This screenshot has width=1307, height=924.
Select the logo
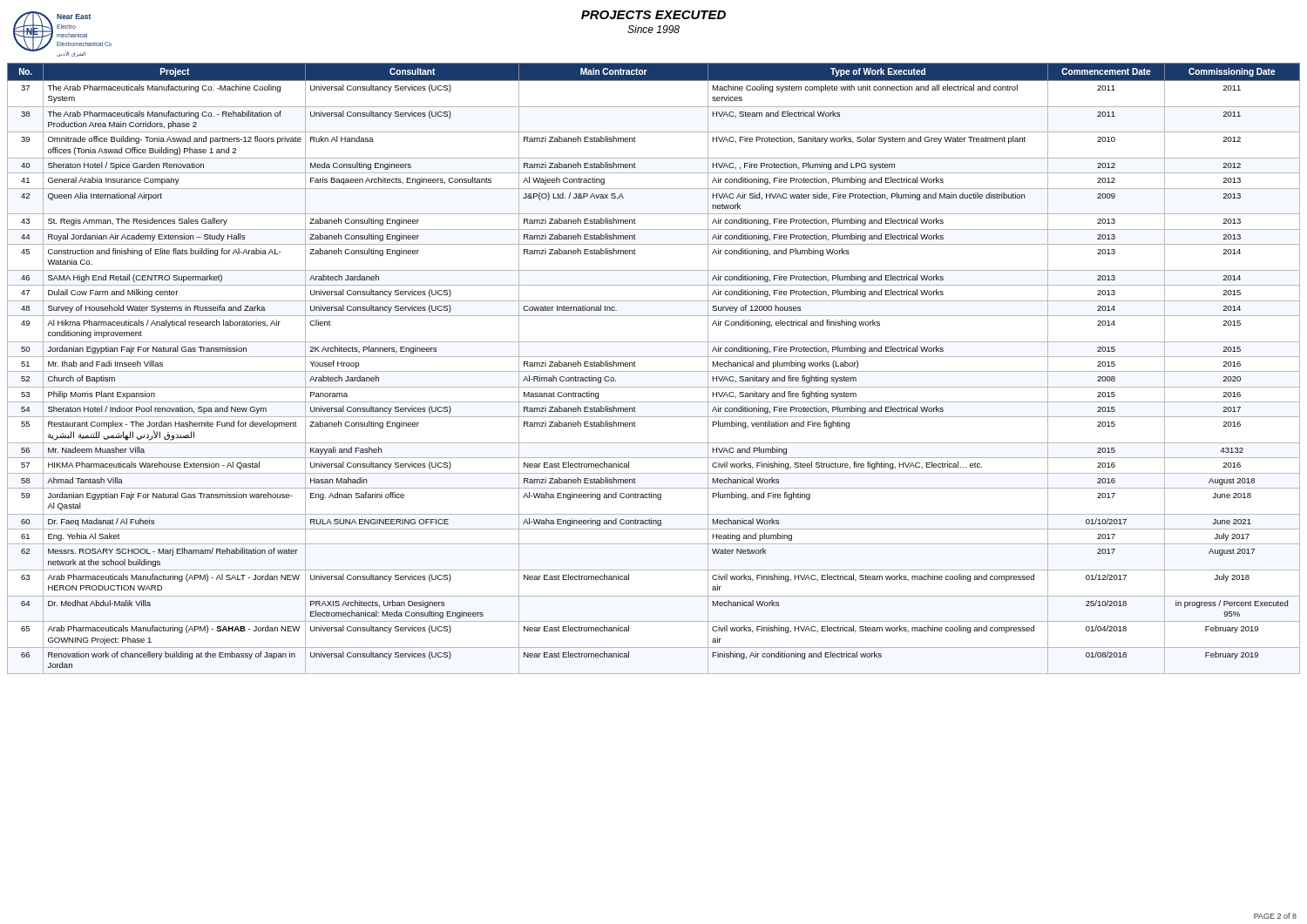(x=59, y=32)
